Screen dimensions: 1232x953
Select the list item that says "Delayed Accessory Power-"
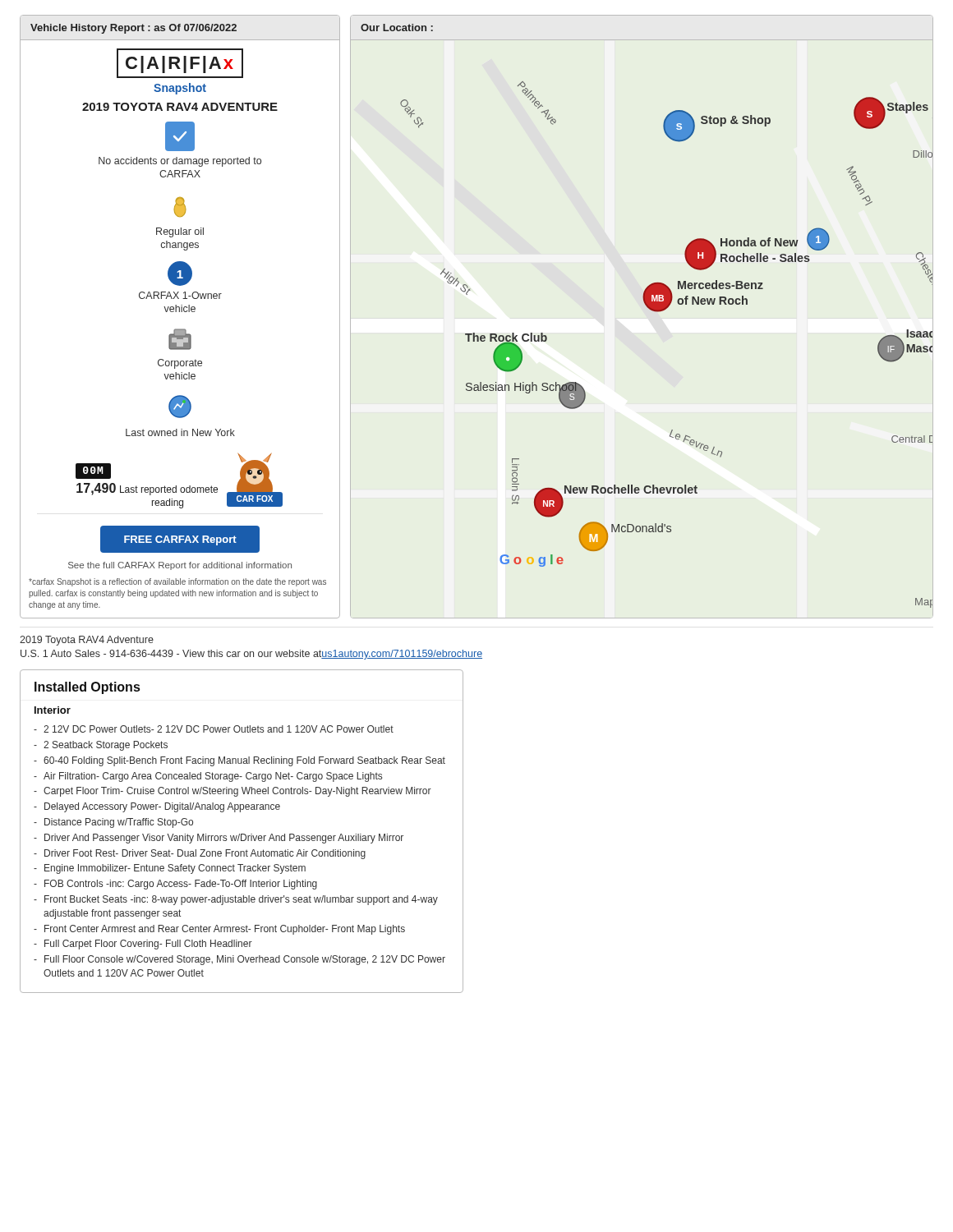tap(162, 807)
